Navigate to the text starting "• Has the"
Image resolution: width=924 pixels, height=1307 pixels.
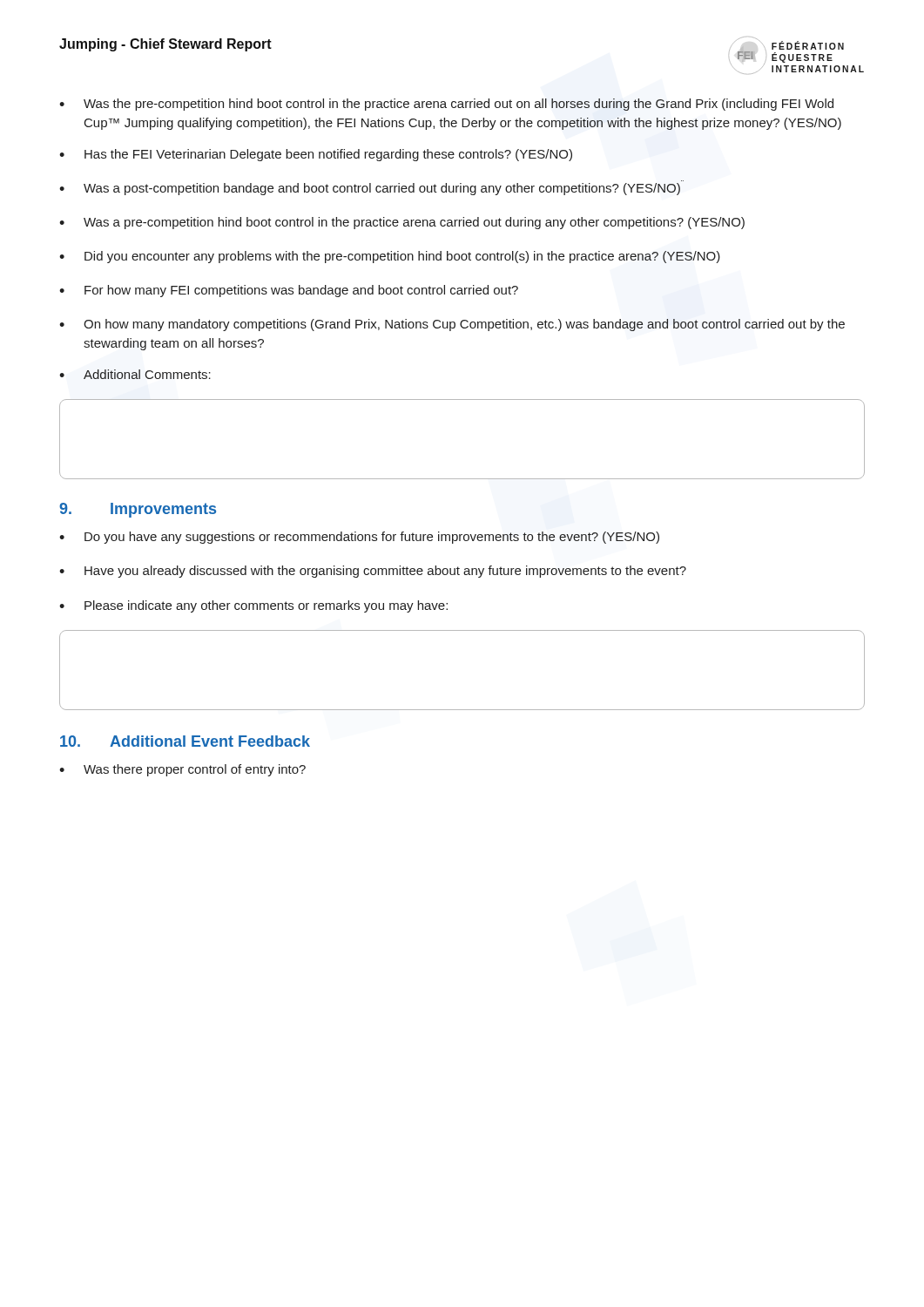tap(316, 155)
